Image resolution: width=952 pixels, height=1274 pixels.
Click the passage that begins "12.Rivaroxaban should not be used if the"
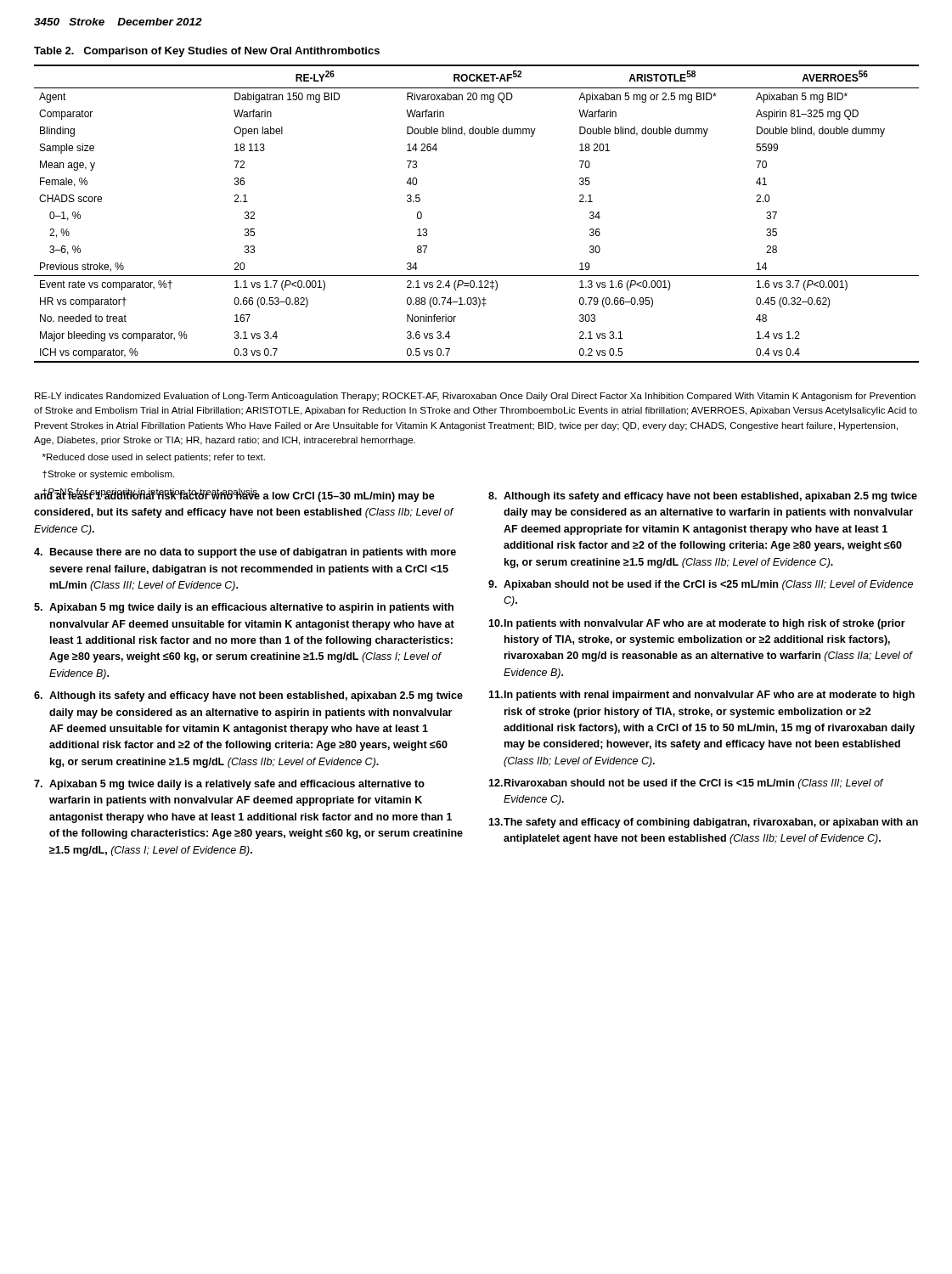tap(704, 792)
